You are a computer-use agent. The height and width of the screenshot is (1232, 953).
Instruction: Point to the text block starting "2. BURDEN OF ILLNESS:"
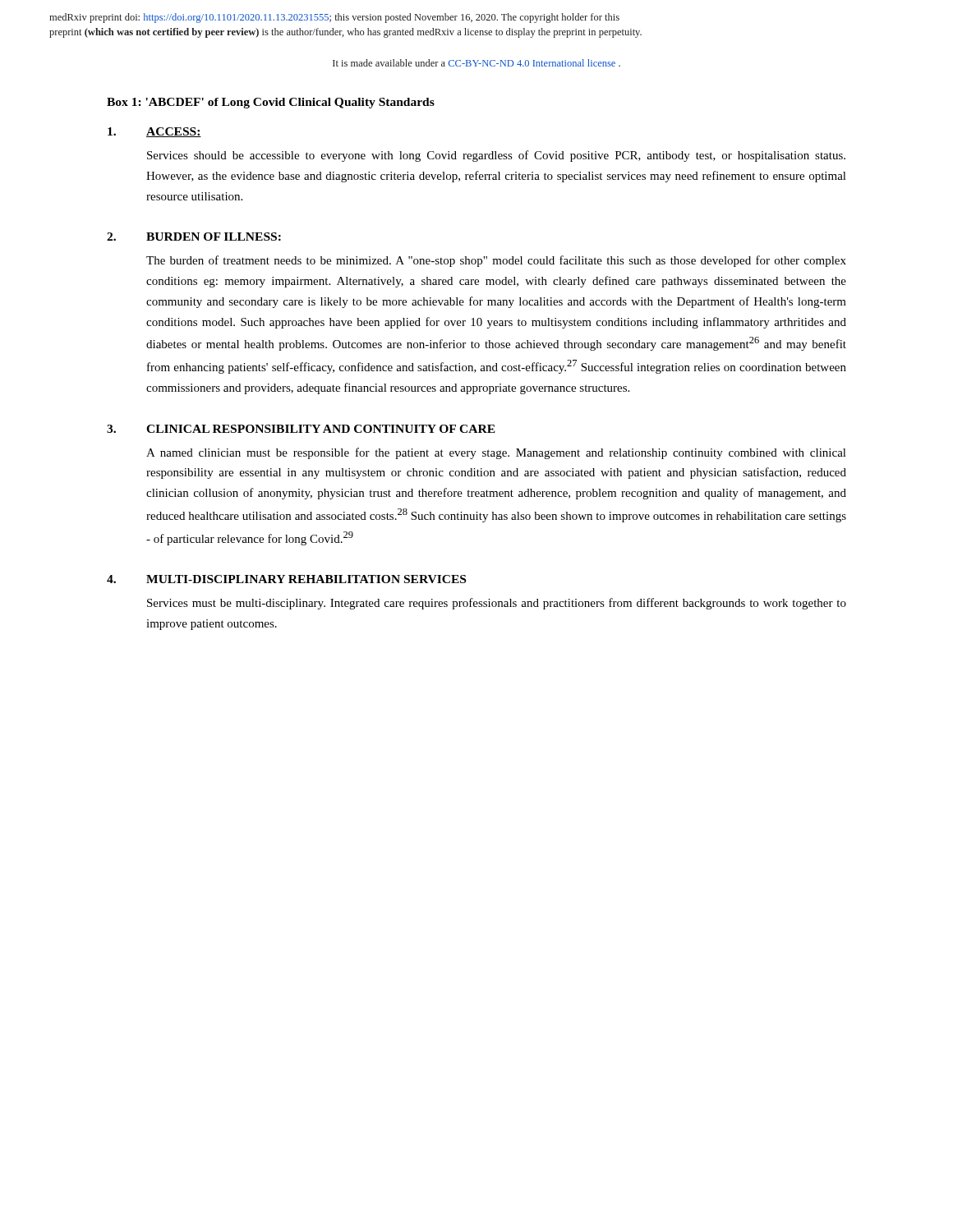(194, 237)
